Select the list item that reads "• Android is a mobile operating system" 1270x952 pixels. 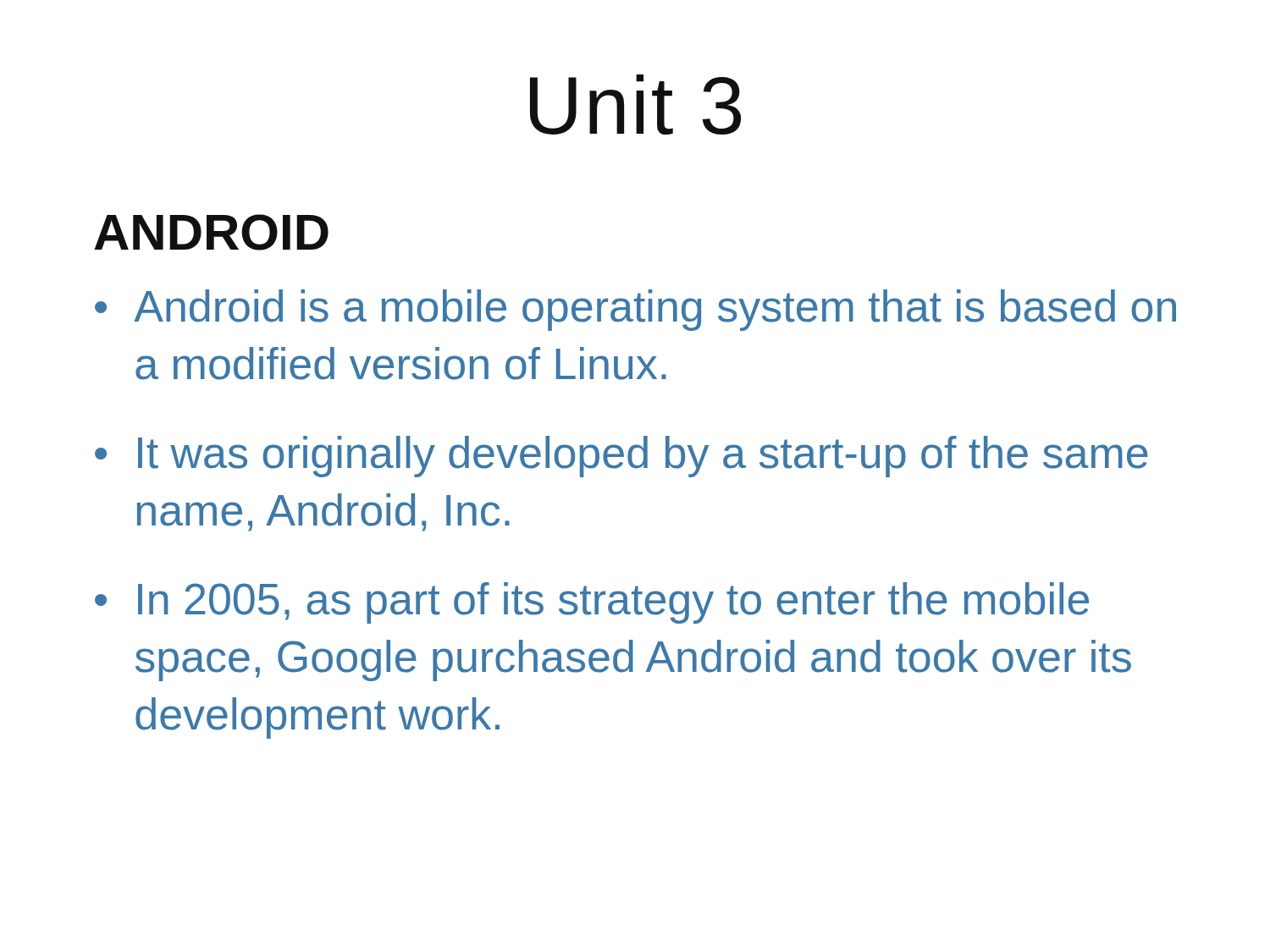point(639,336)
